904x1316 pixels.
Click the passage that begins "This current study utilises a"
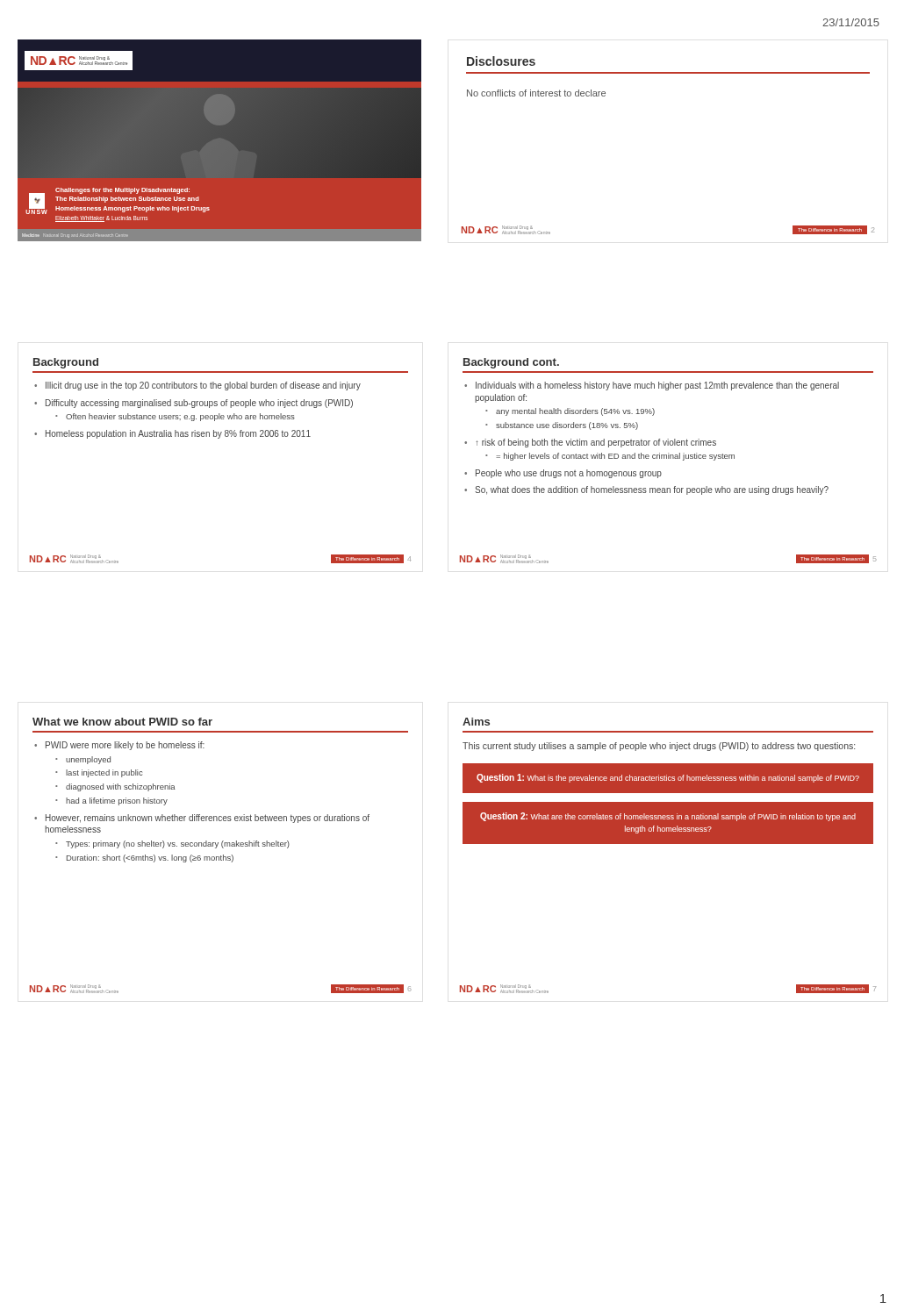coord(659,746)
